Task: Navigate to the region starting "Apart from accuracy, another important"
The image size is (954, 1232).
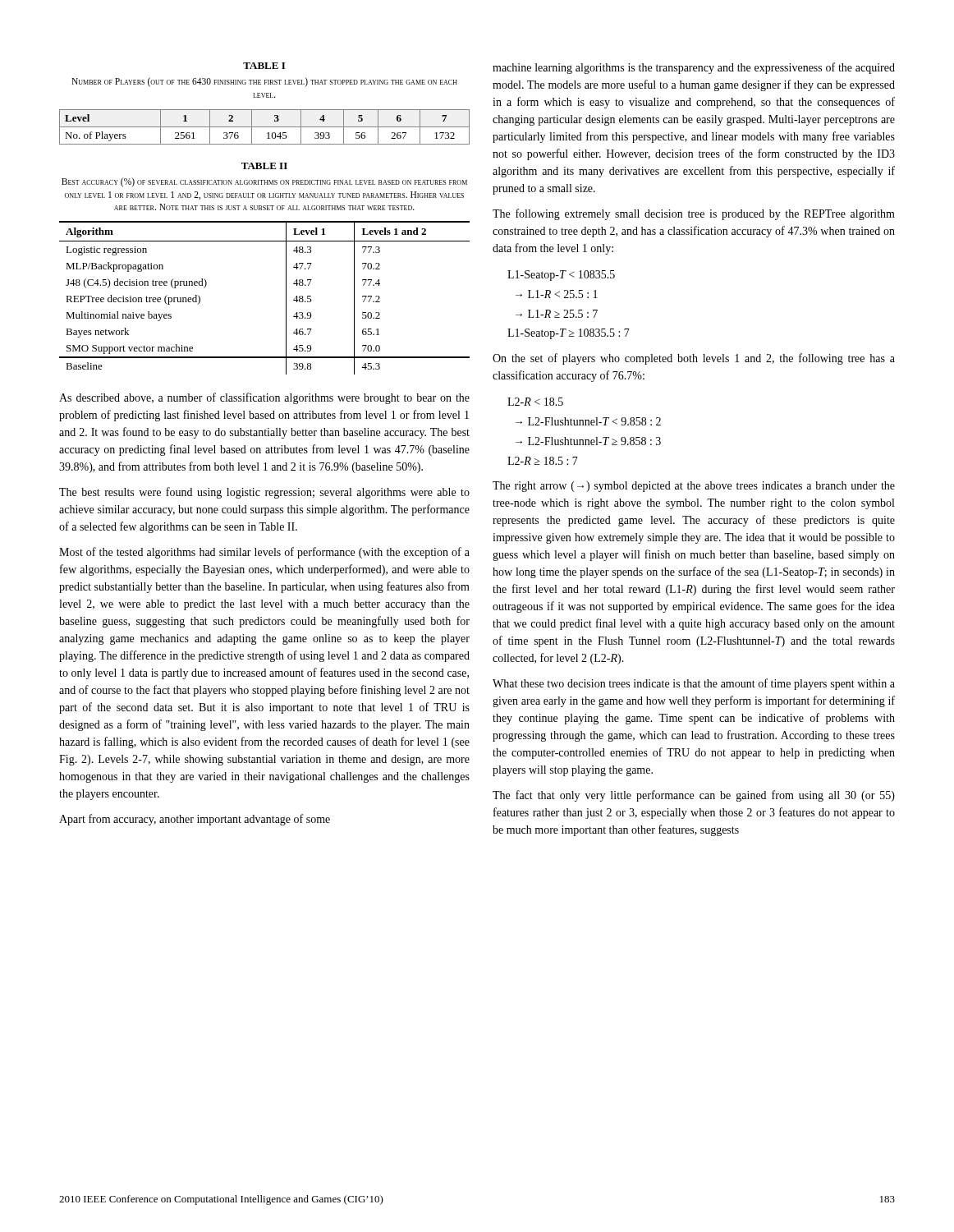Action: click(195, 819)
